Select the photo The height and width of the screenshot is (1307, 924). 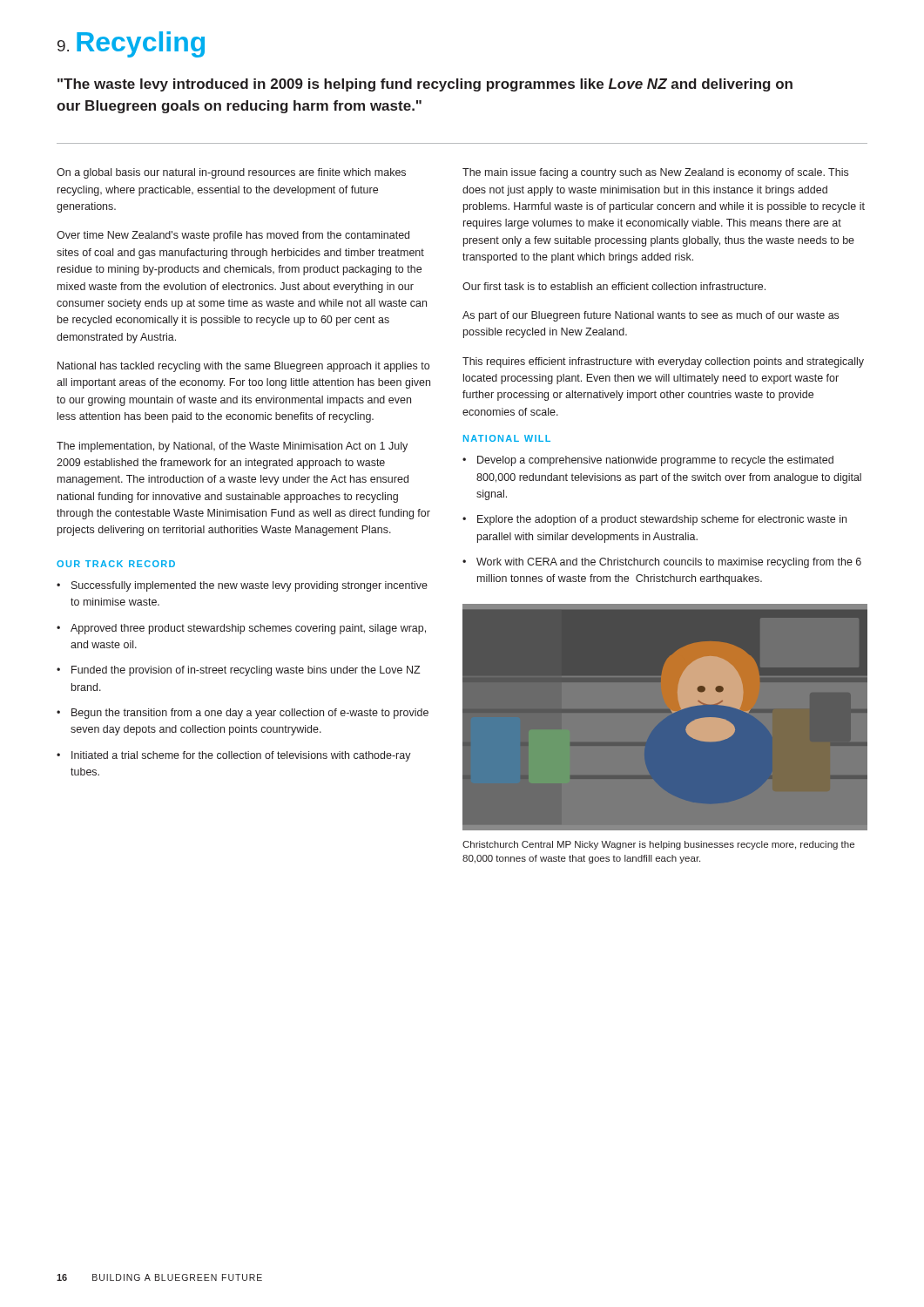click(665, 717)
